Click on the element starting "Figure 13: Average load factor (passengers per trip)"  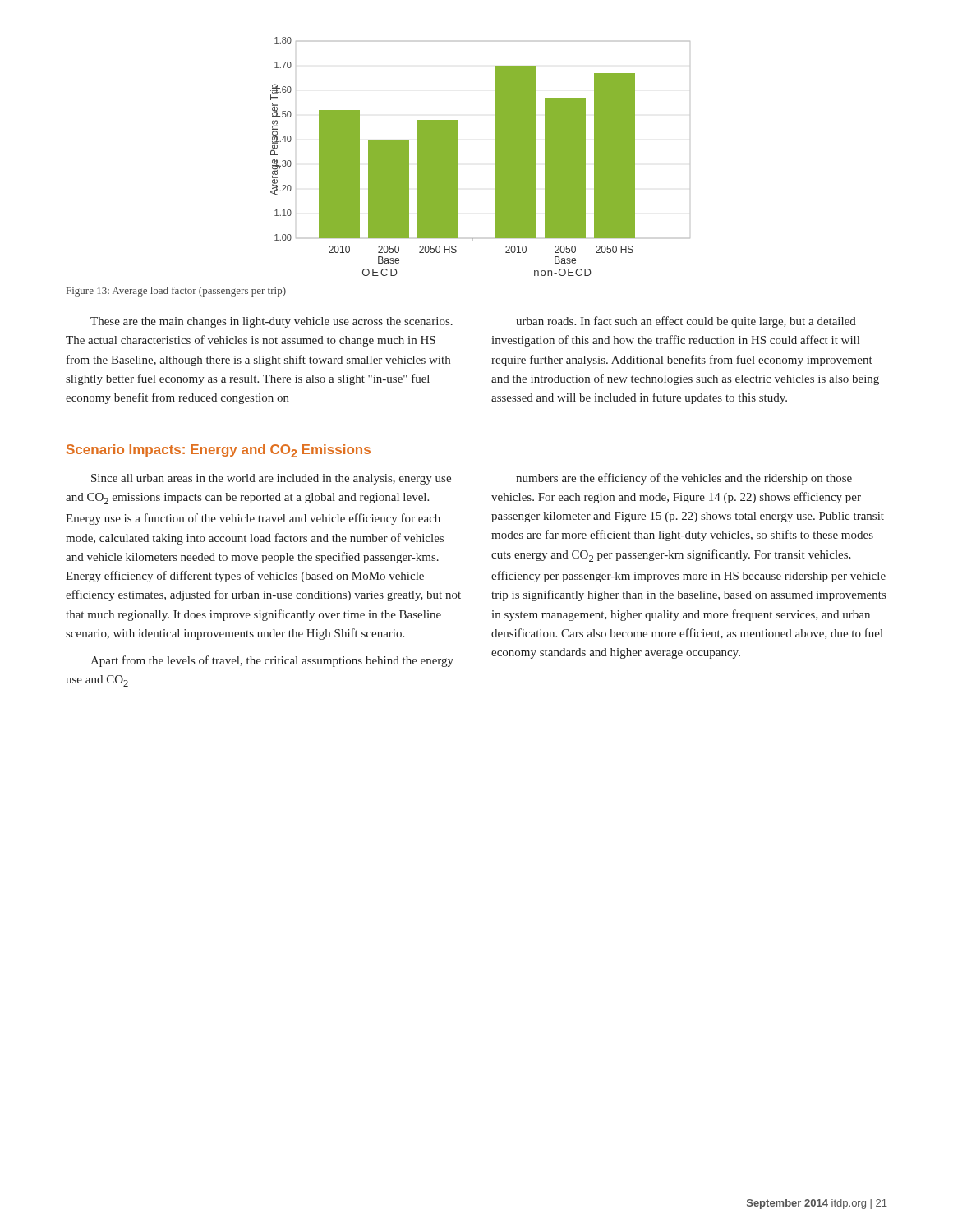point(176,290)
